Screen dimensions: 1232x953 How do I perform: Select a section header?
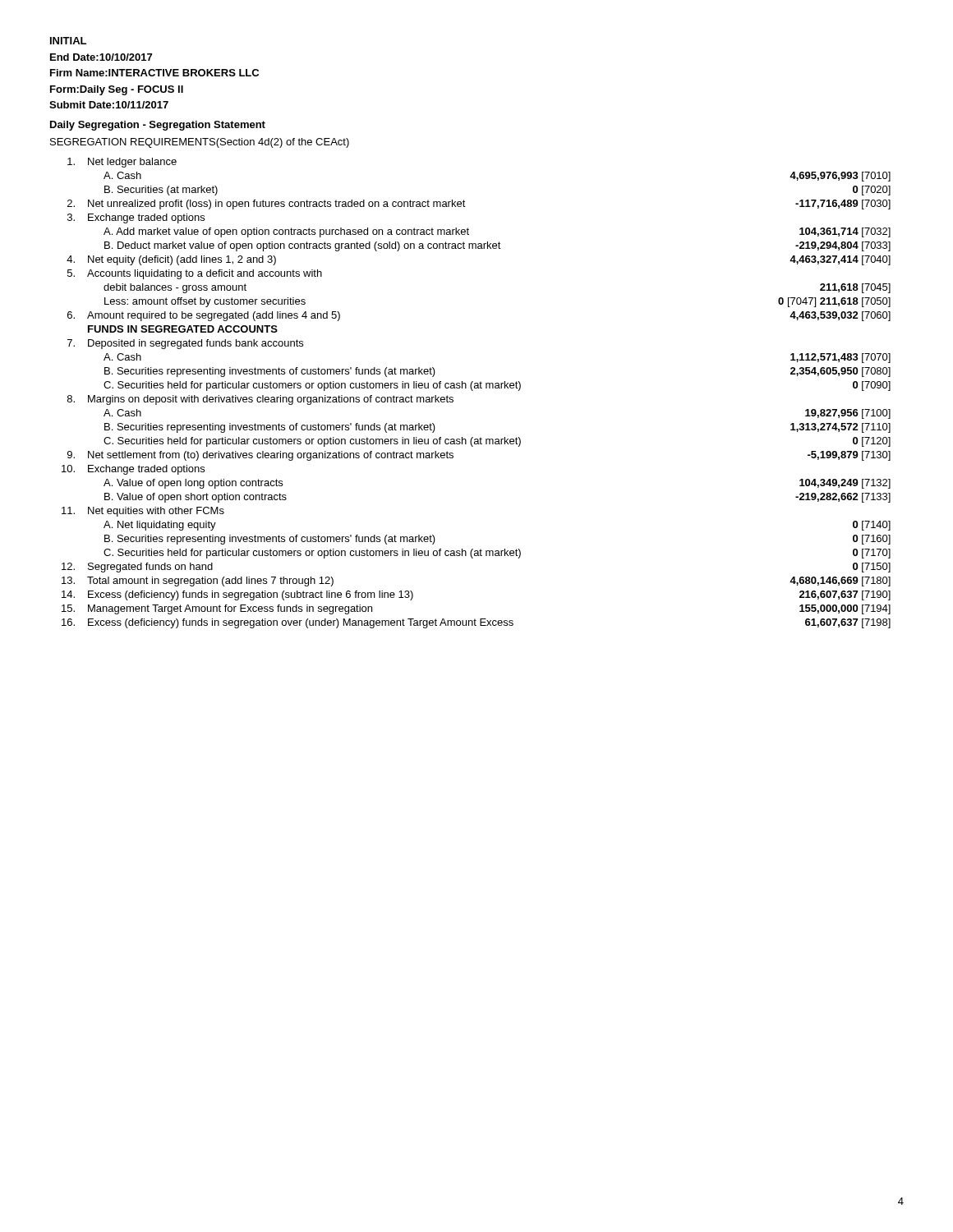click(x=157, y=124)
